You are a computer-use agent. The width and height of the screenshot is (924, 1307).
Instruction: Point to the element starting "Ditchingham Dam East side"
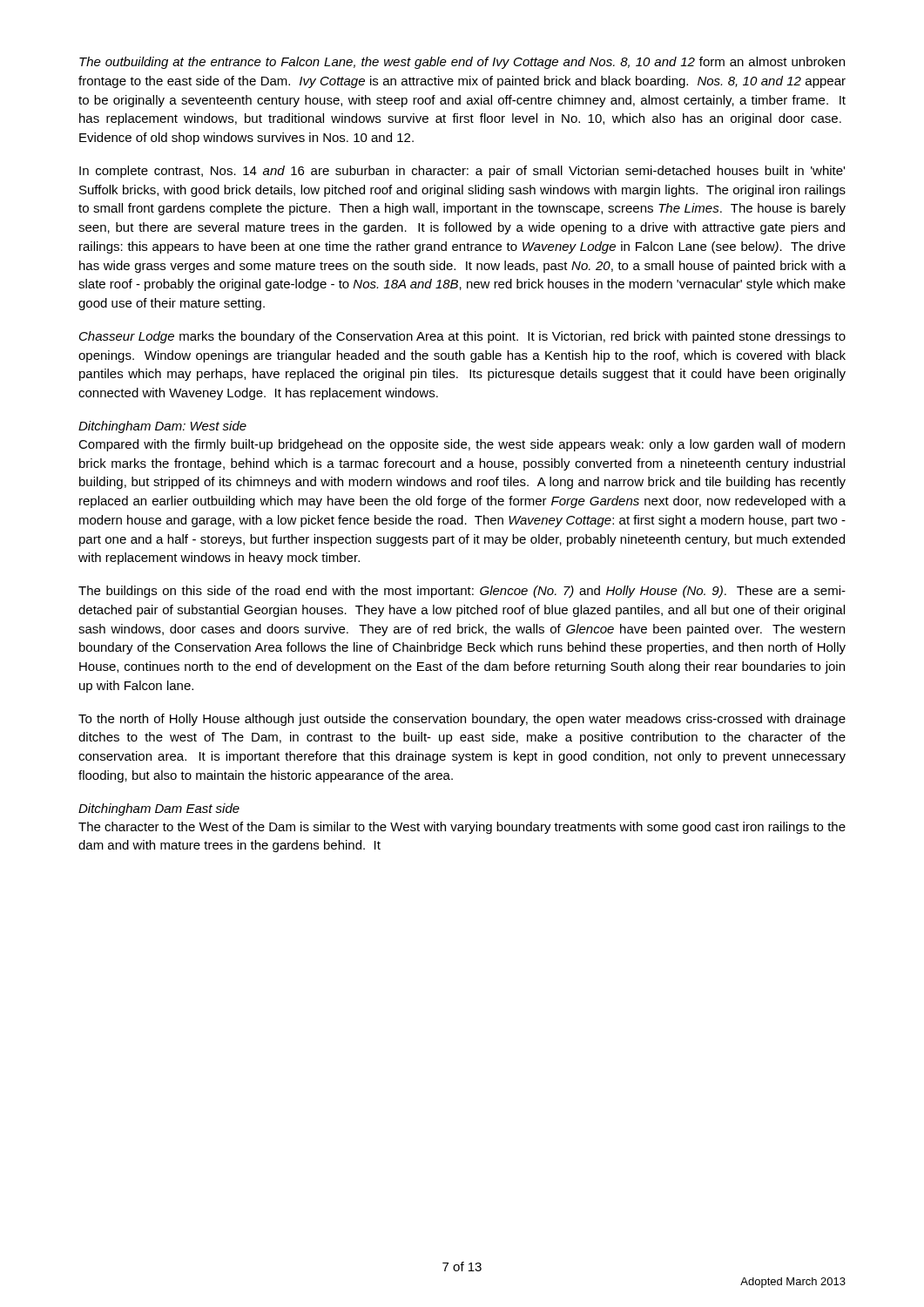tap(159, 808)
